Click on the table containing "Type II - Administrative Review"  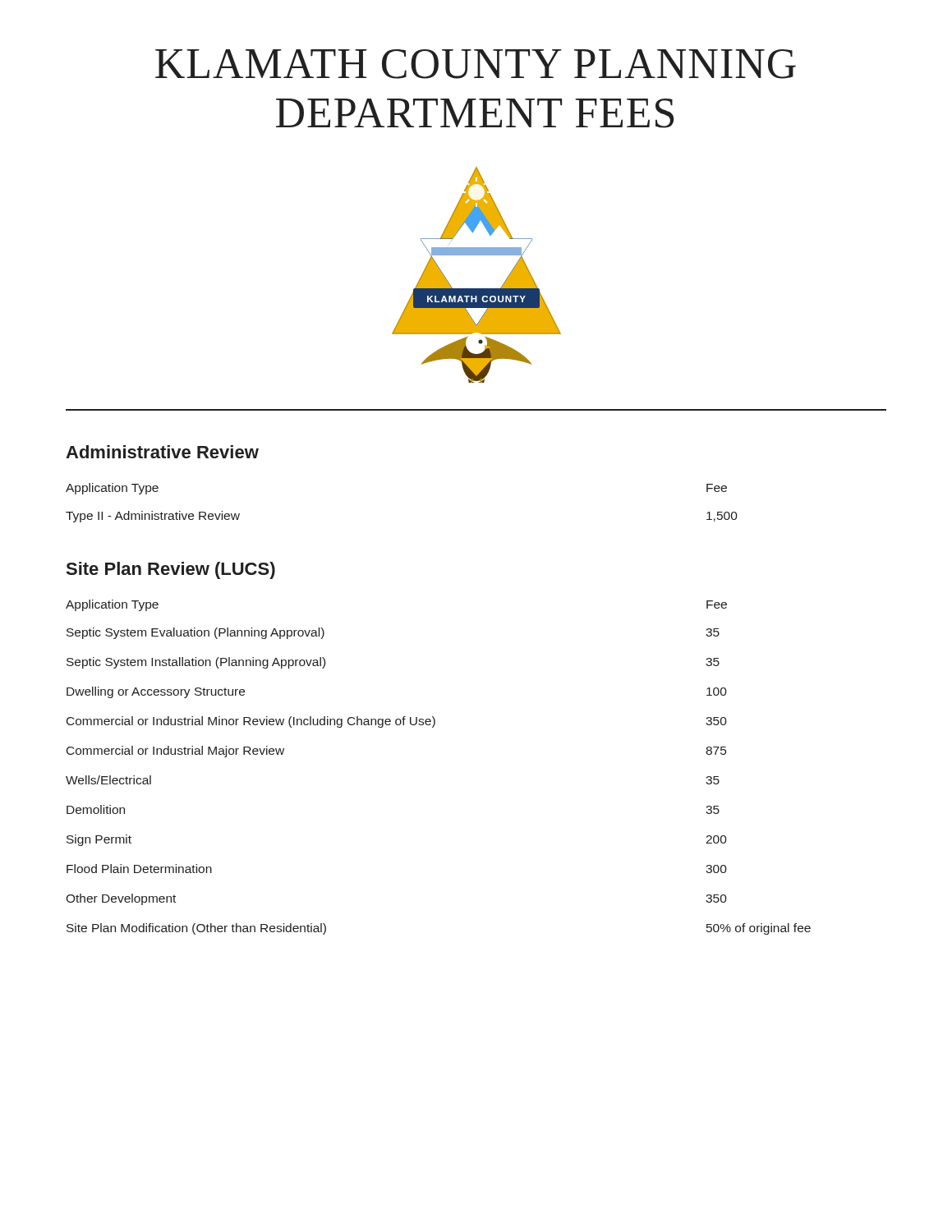[x=476, y=502]
